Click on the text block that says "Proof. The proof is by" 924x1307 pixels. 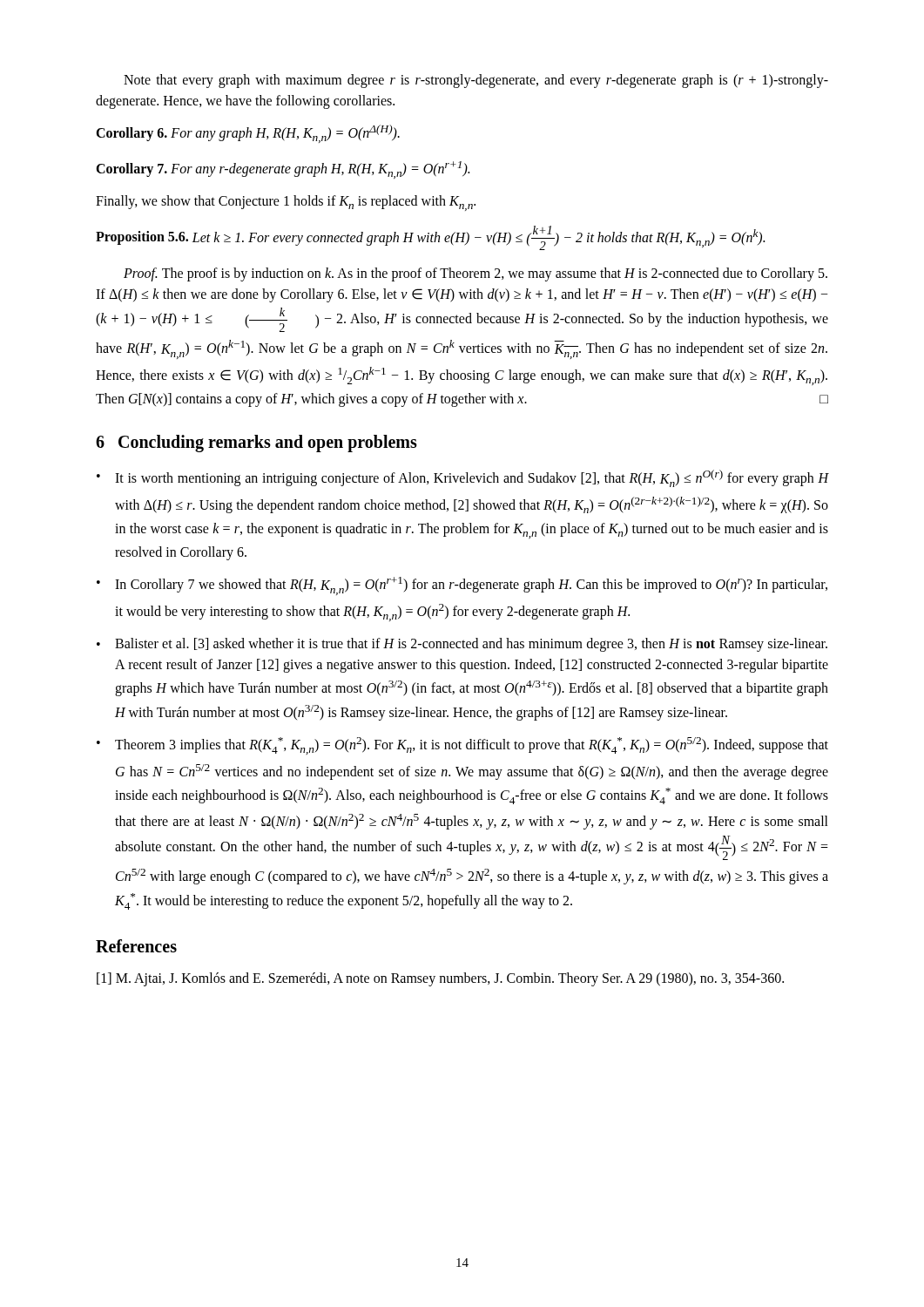click(x=462, y=336)
